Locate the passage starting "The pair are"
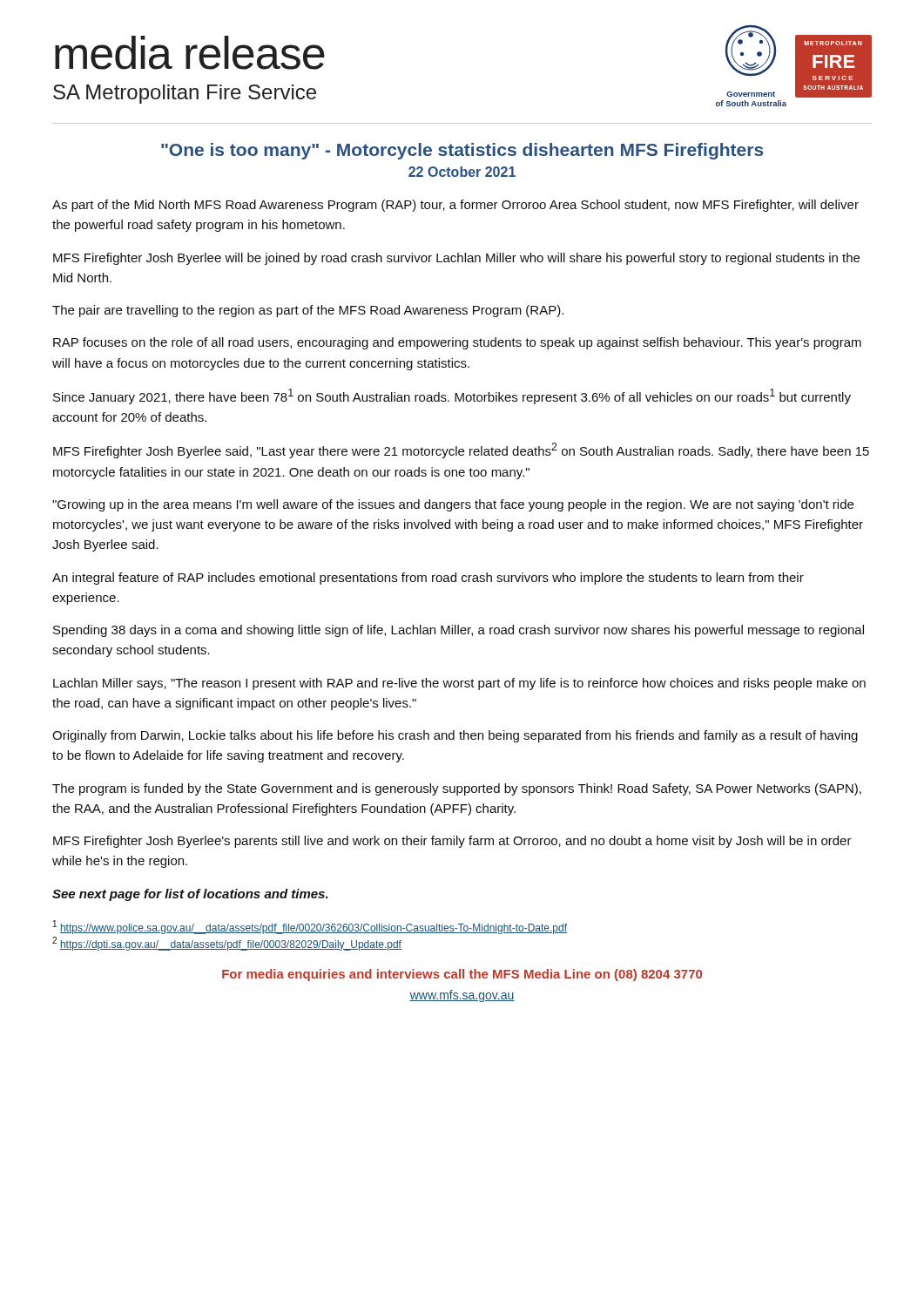The image size is (924, 1307). 308,310
